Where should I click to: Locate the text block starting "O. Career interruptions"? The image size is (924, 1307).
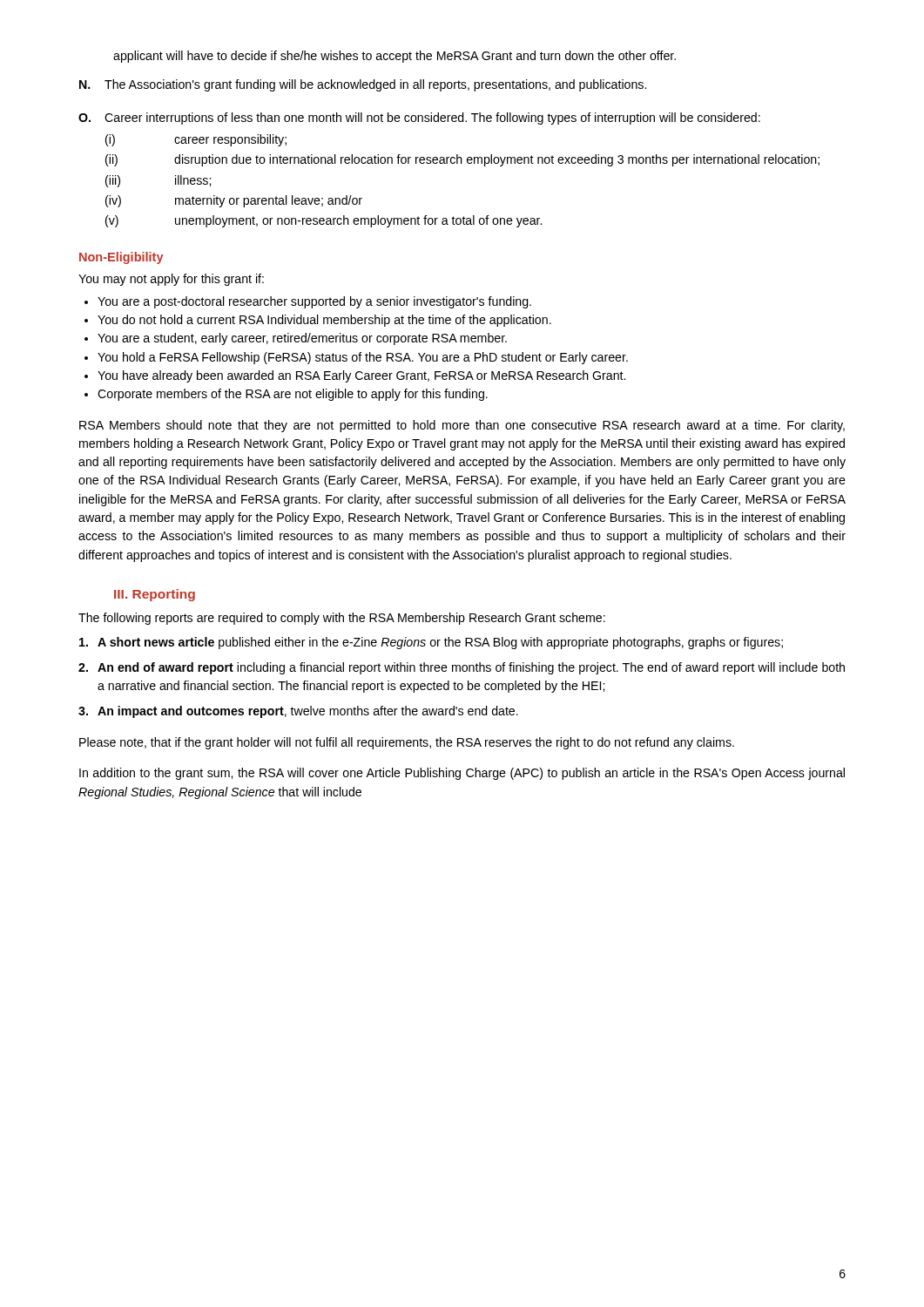(462, 170)
